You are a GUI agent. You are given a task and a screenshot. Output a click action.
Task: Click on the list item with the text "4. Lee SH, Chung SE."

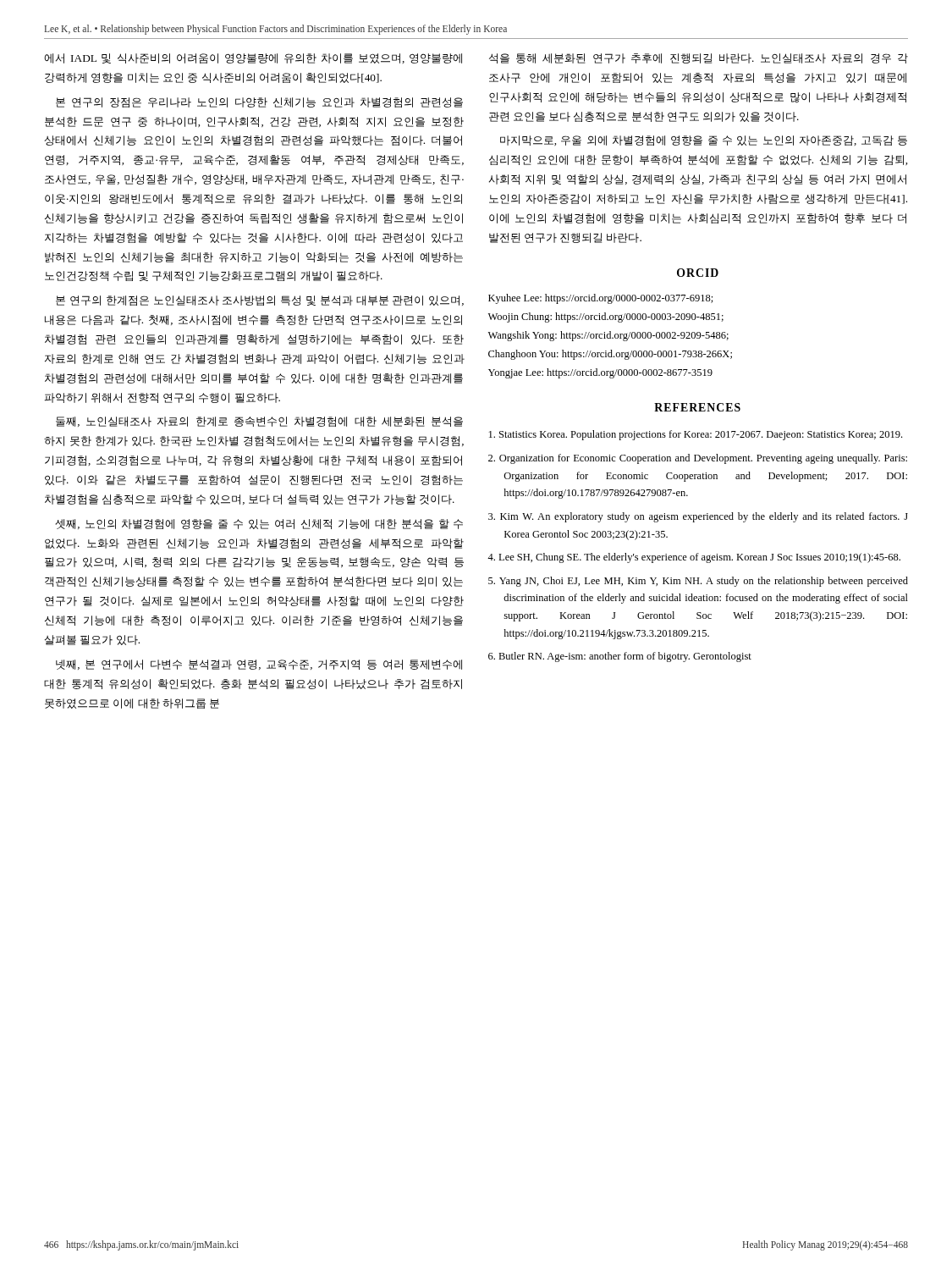click(694, 557)
